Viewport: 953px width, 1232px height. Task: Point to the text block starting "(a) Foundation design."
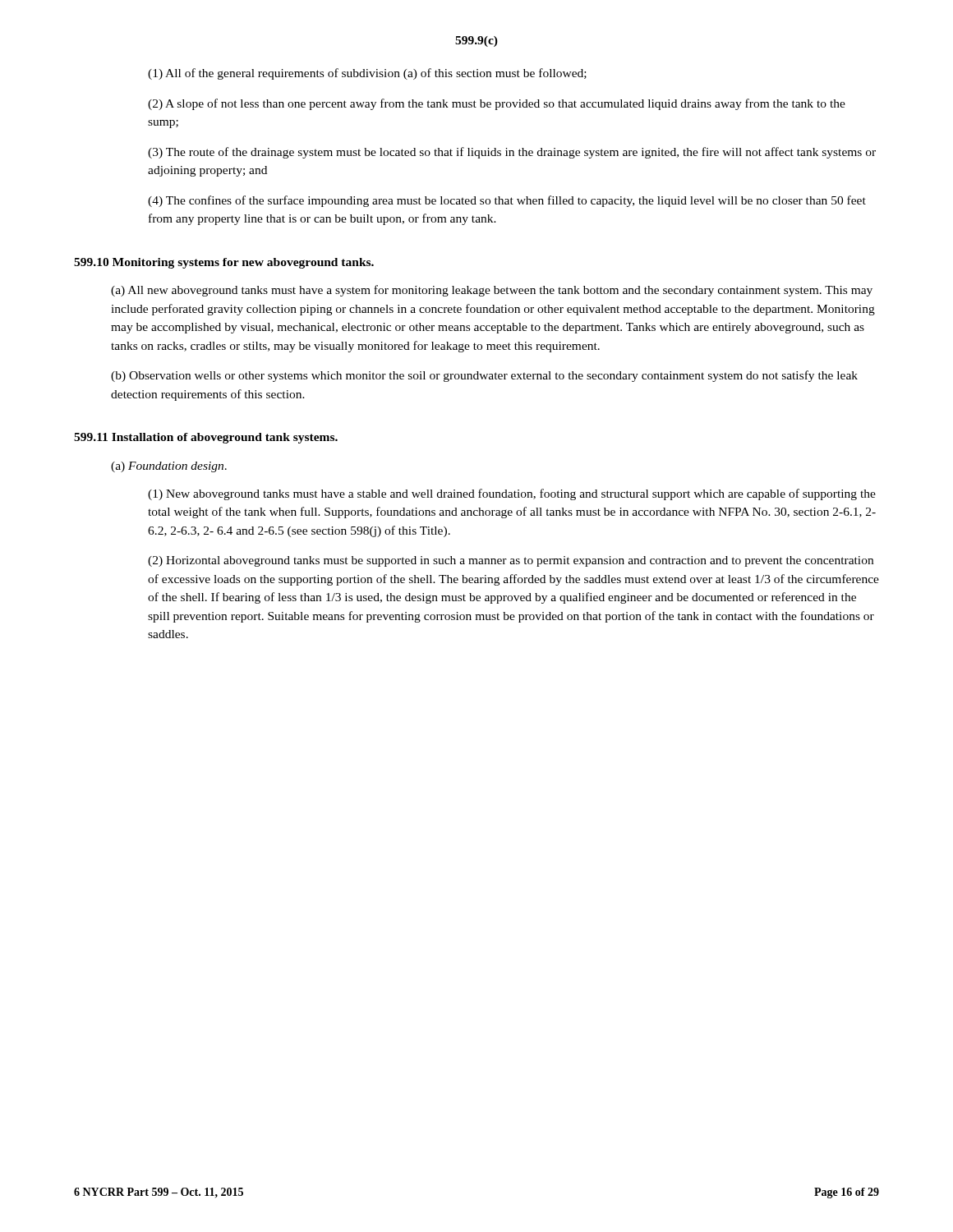[x=169, y=465]
